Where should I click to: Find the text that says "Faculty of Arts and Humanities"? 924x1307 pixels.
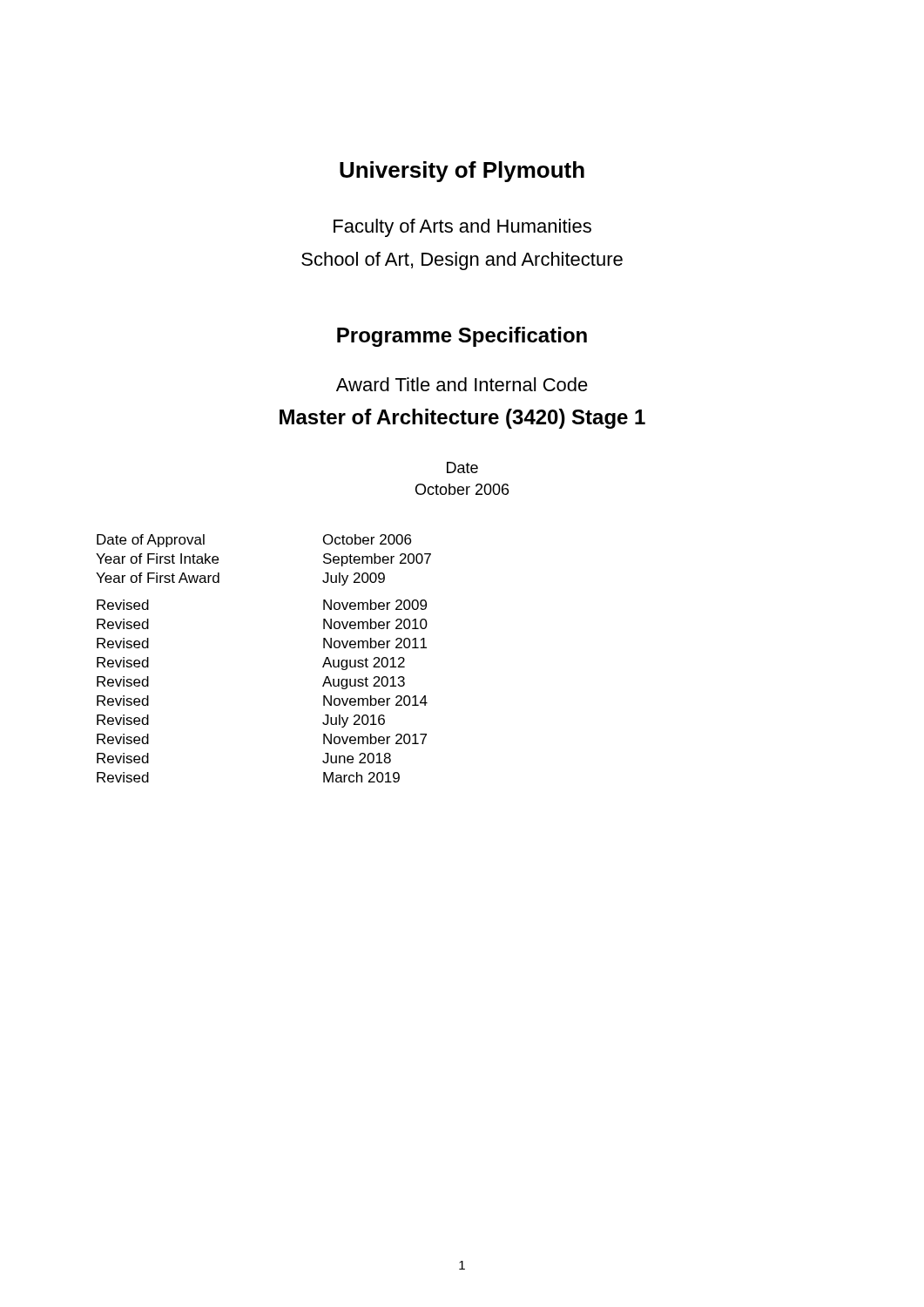(x=462, y=226)
